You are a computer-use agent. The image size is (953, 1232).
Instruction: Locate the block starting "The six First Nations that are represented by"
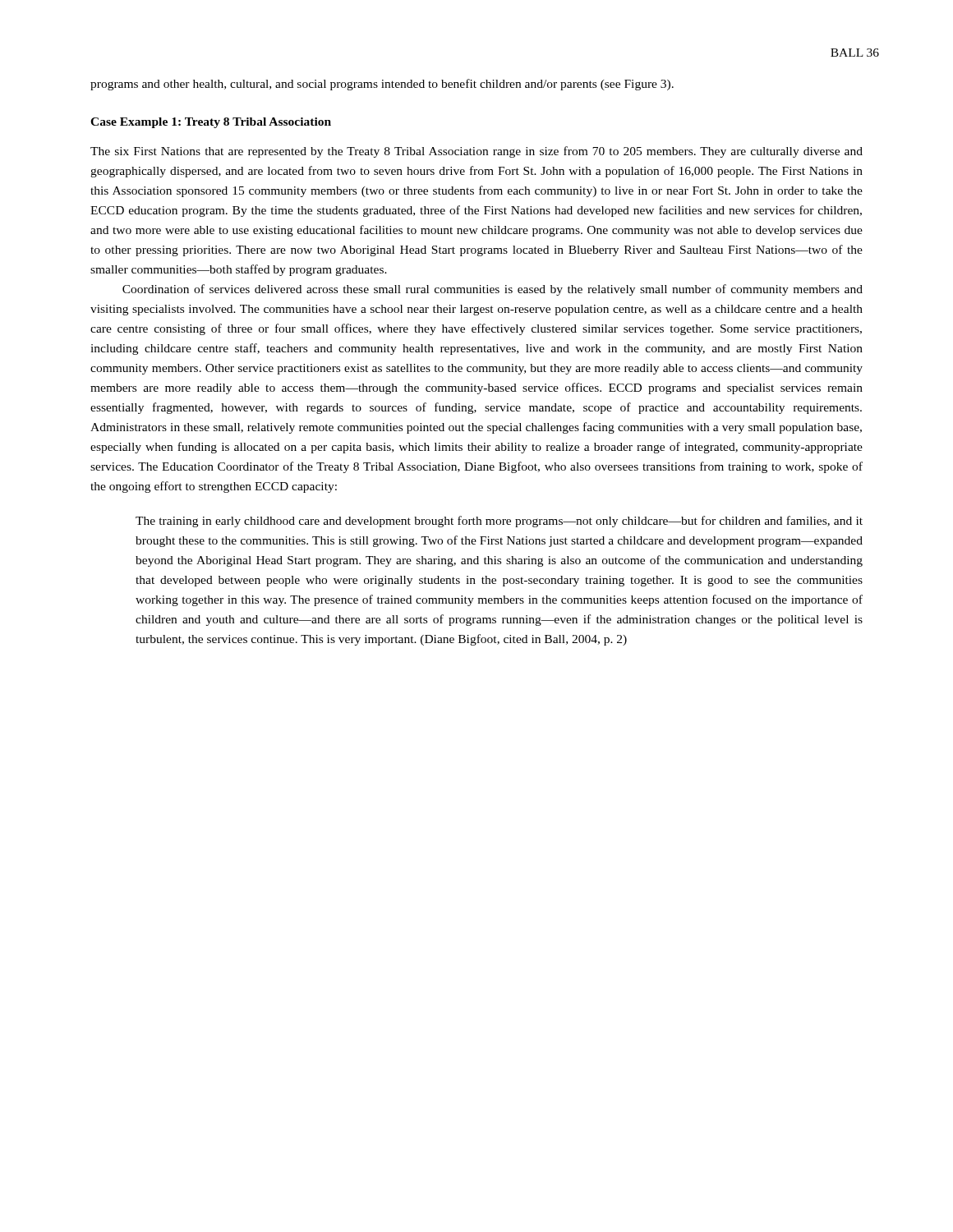[476, 319]
